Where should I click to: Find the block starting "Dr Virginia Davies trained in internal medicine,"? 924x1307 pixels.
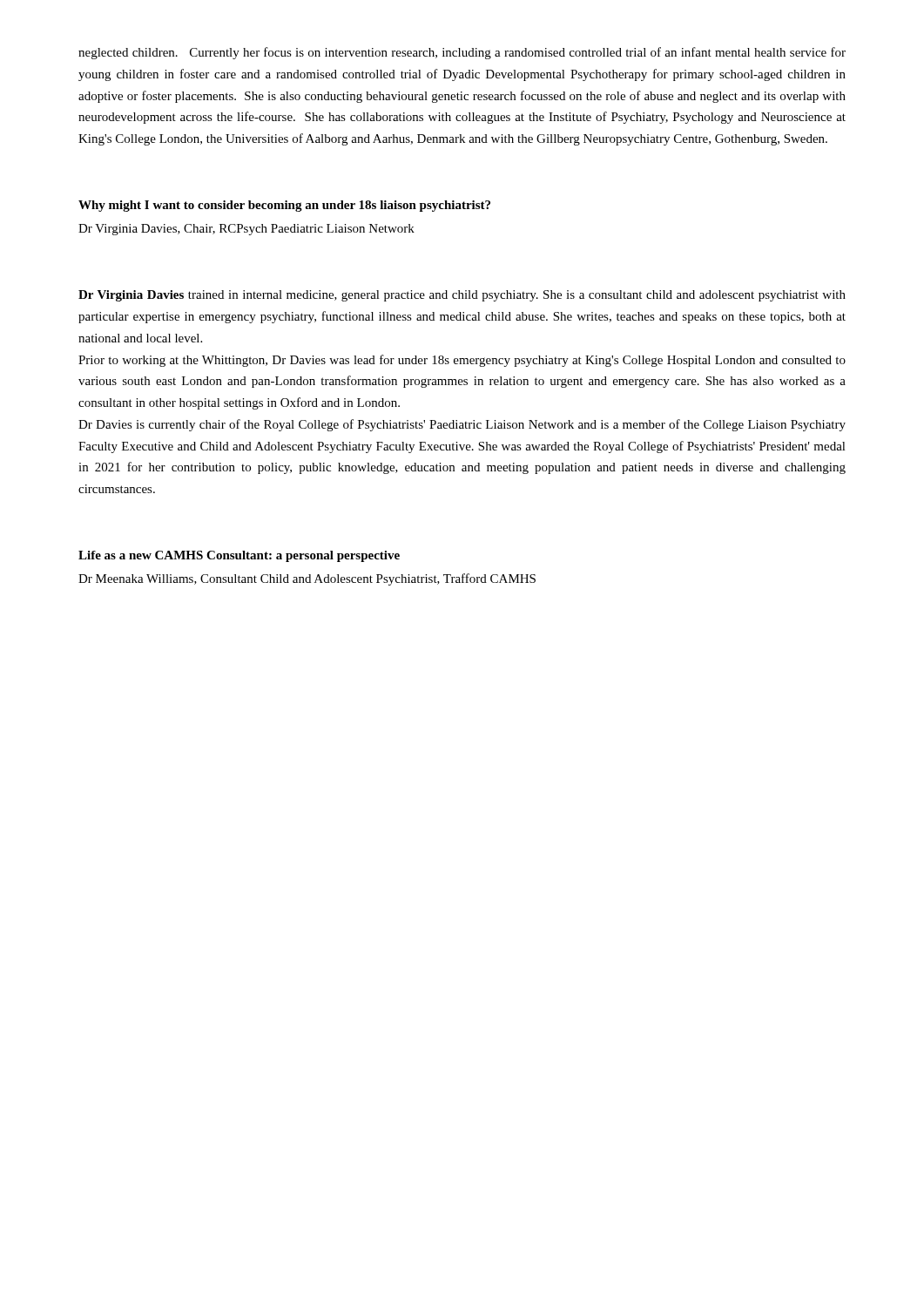point(462,316)
